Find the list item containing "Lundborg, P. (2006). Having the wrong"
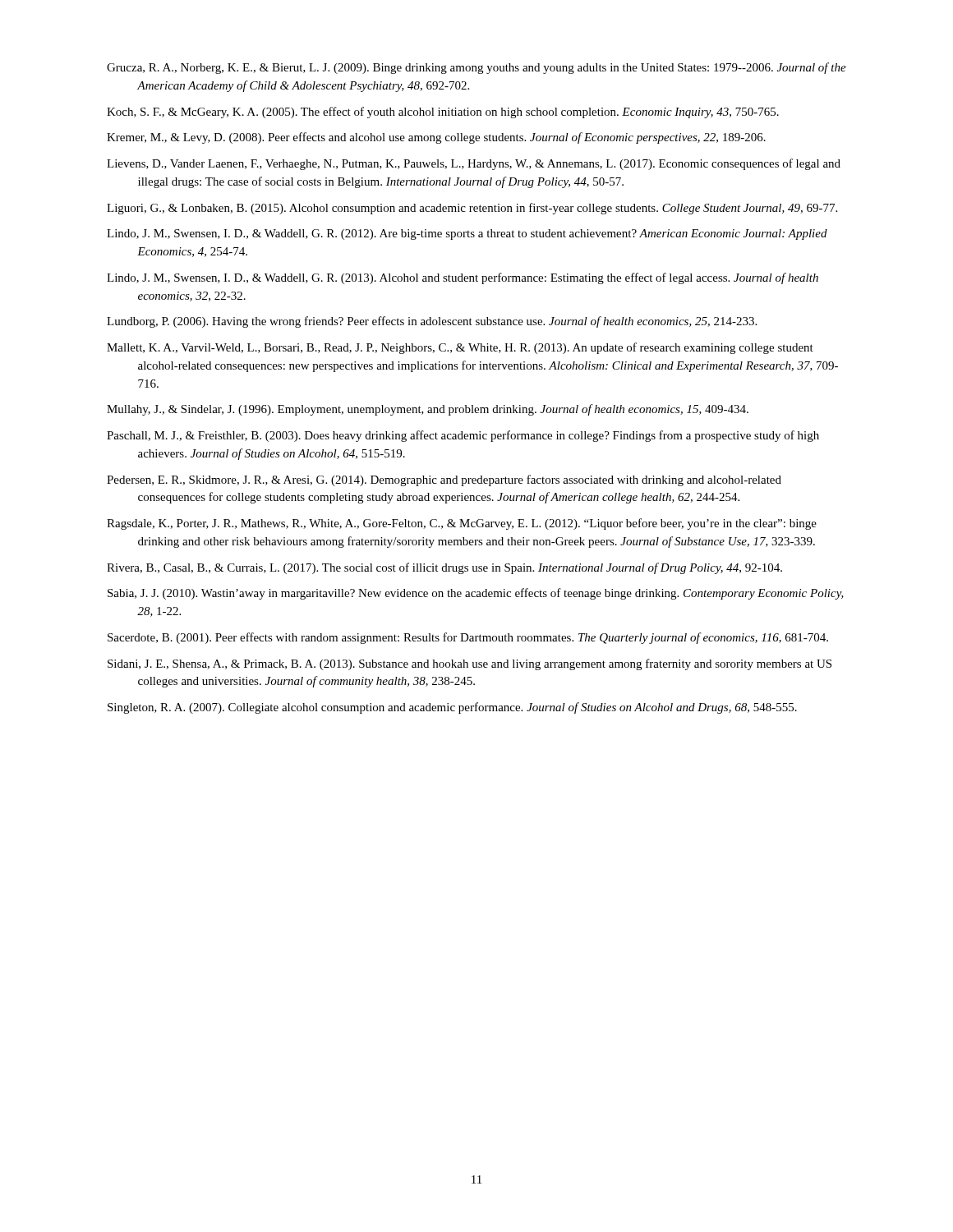Screen dimensions: 1232x953 point(432,321)
